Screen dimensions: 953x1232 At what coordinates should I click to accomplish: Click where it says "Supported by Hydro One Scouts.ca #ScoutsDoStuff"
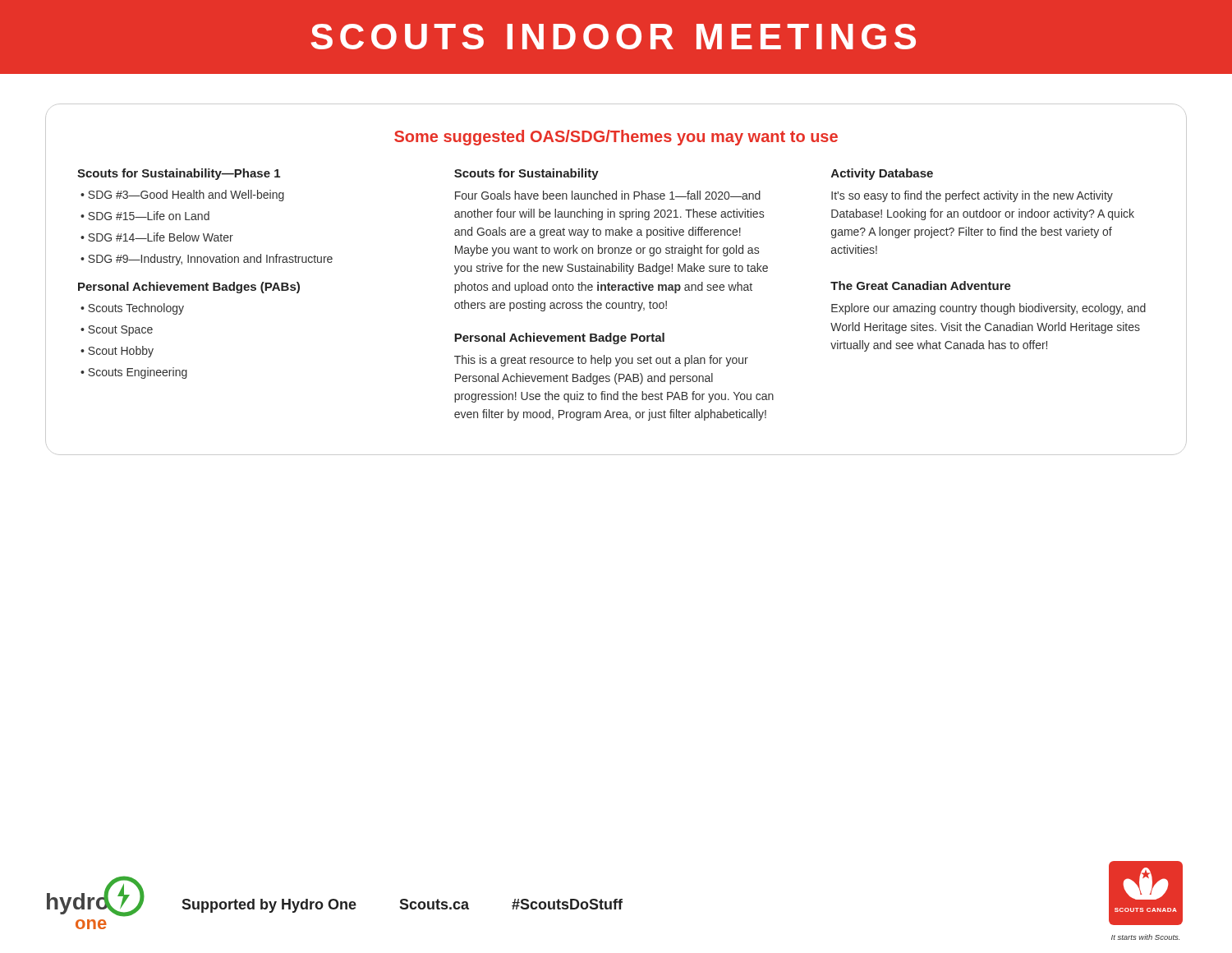click(x=402, y=905)
